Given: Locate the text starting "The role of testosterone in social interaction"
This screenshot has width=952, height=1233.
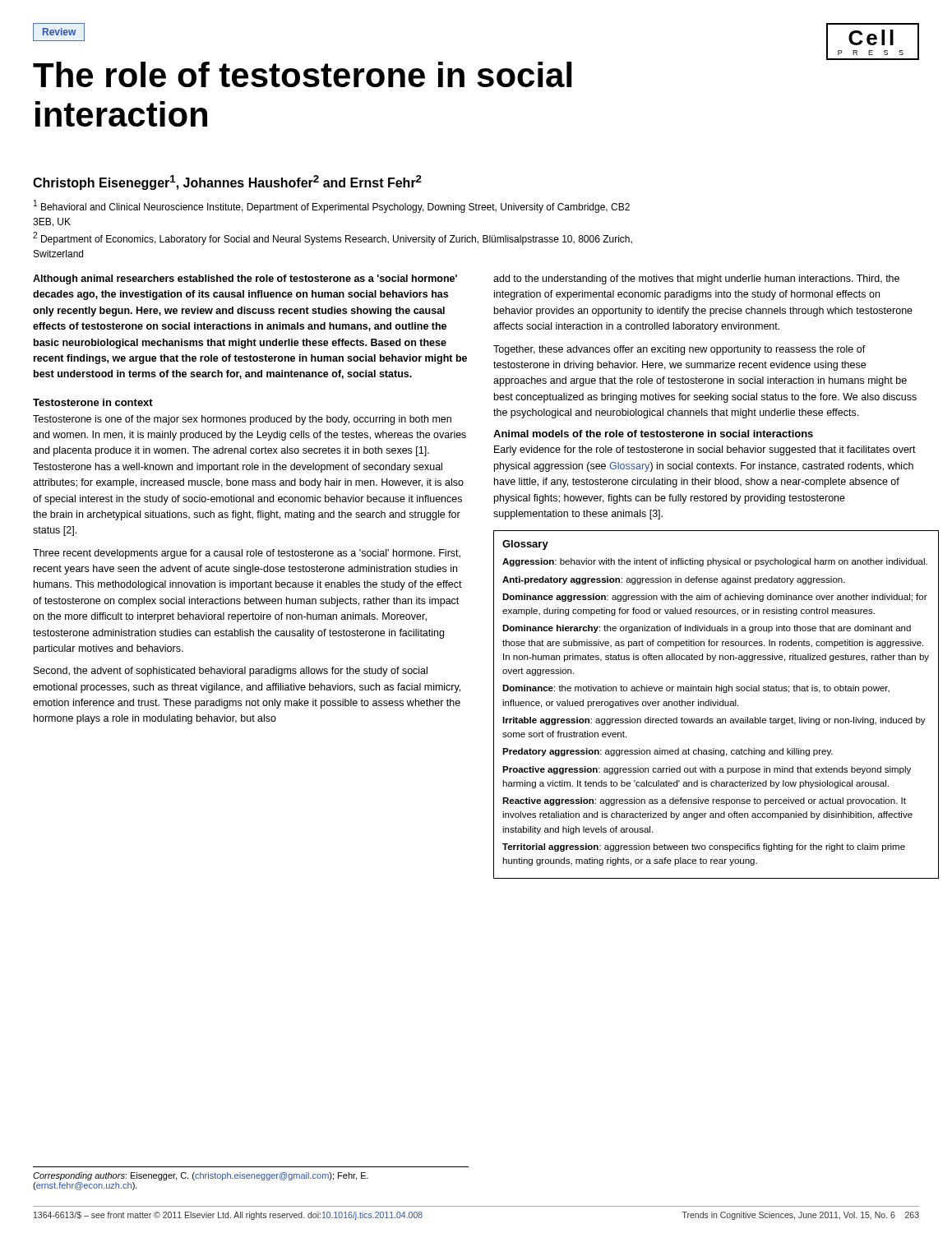Looking at the screenshot, I should pyautogui.click(x=303, y=95).
